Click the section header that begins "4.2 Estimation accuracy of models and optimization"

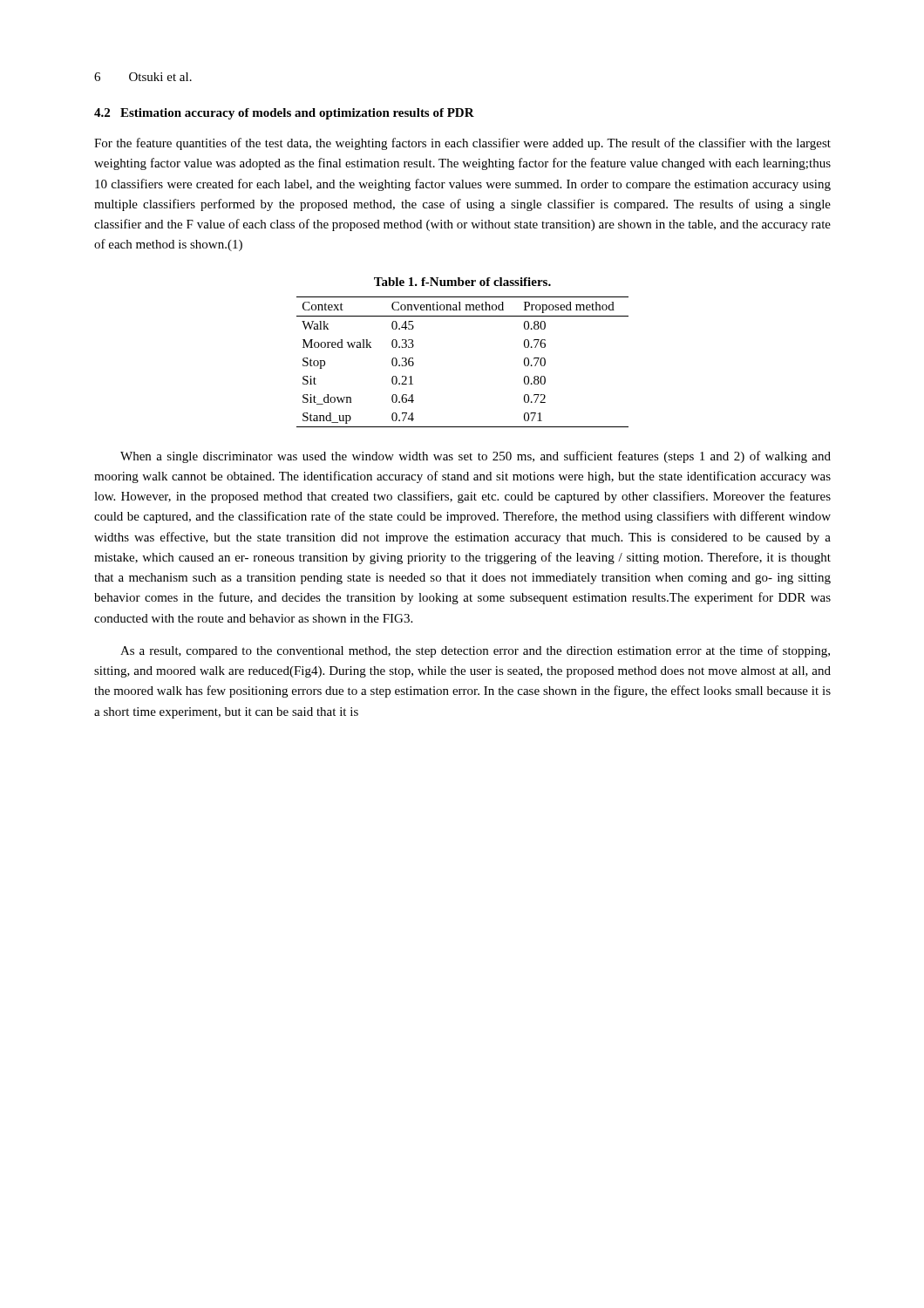[x=462, y=113]
